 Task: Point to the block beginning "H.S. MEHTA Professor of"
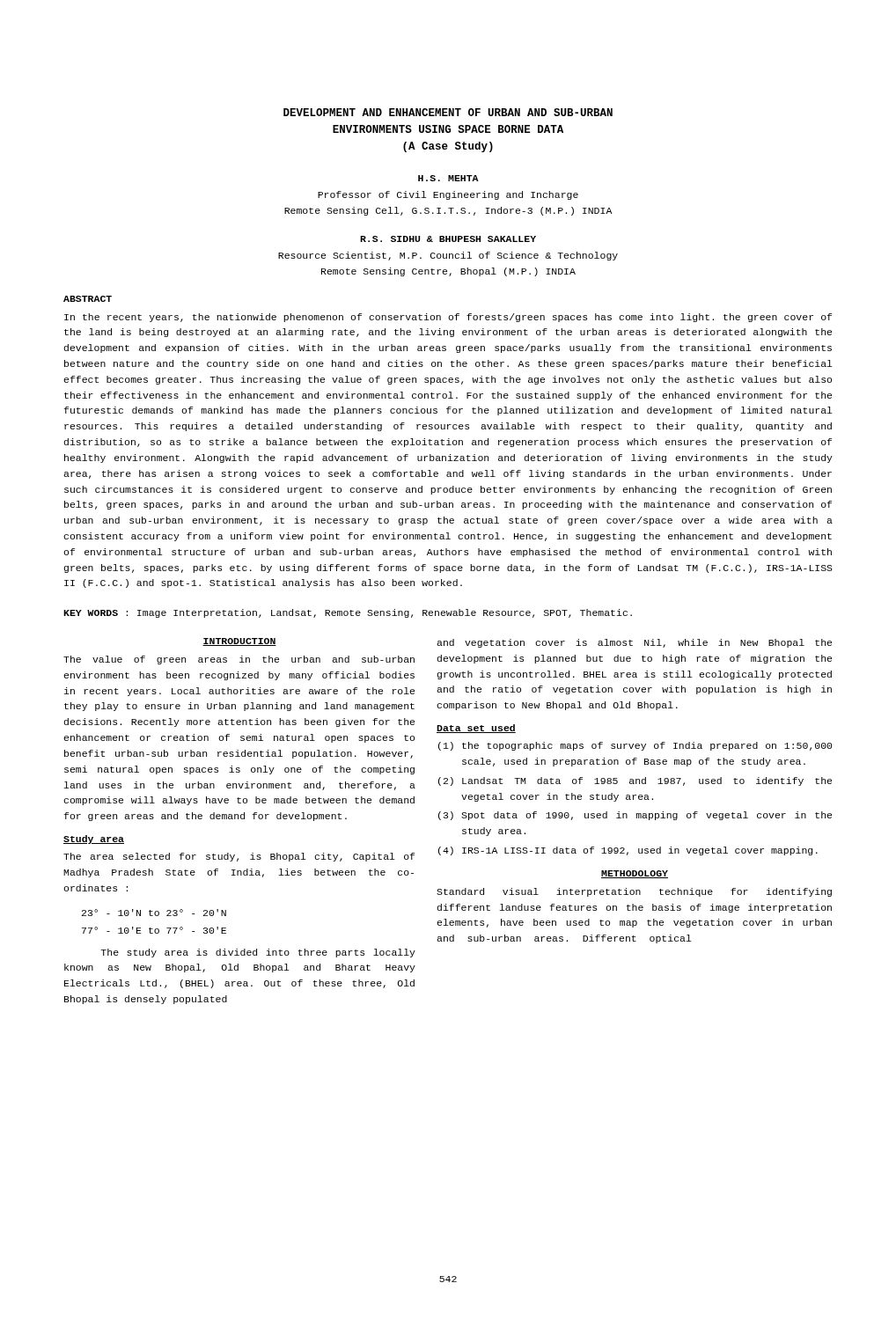point(448,195)
